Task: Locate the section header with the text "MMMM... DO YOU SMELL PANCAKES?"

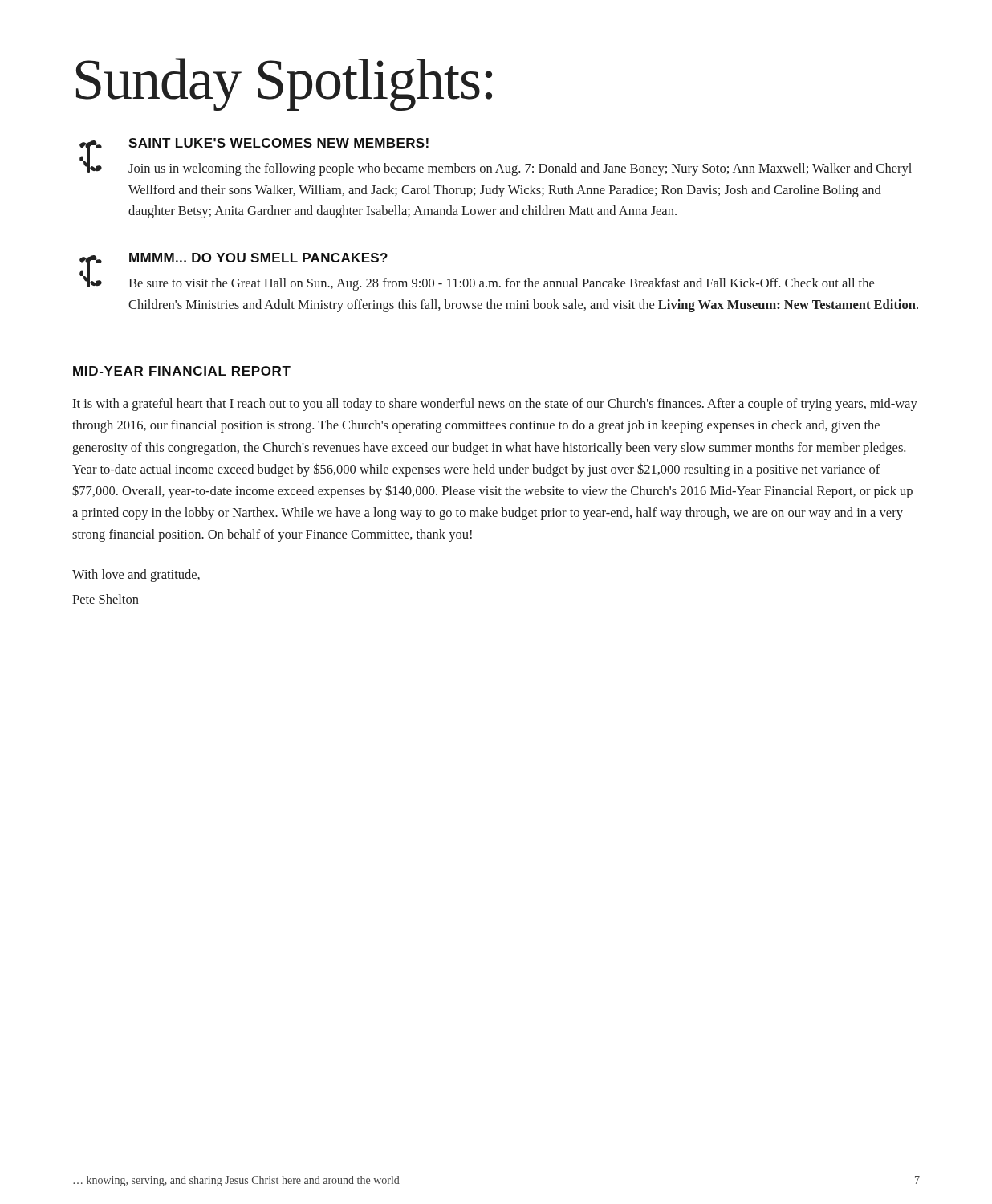Action: point(258,258)
